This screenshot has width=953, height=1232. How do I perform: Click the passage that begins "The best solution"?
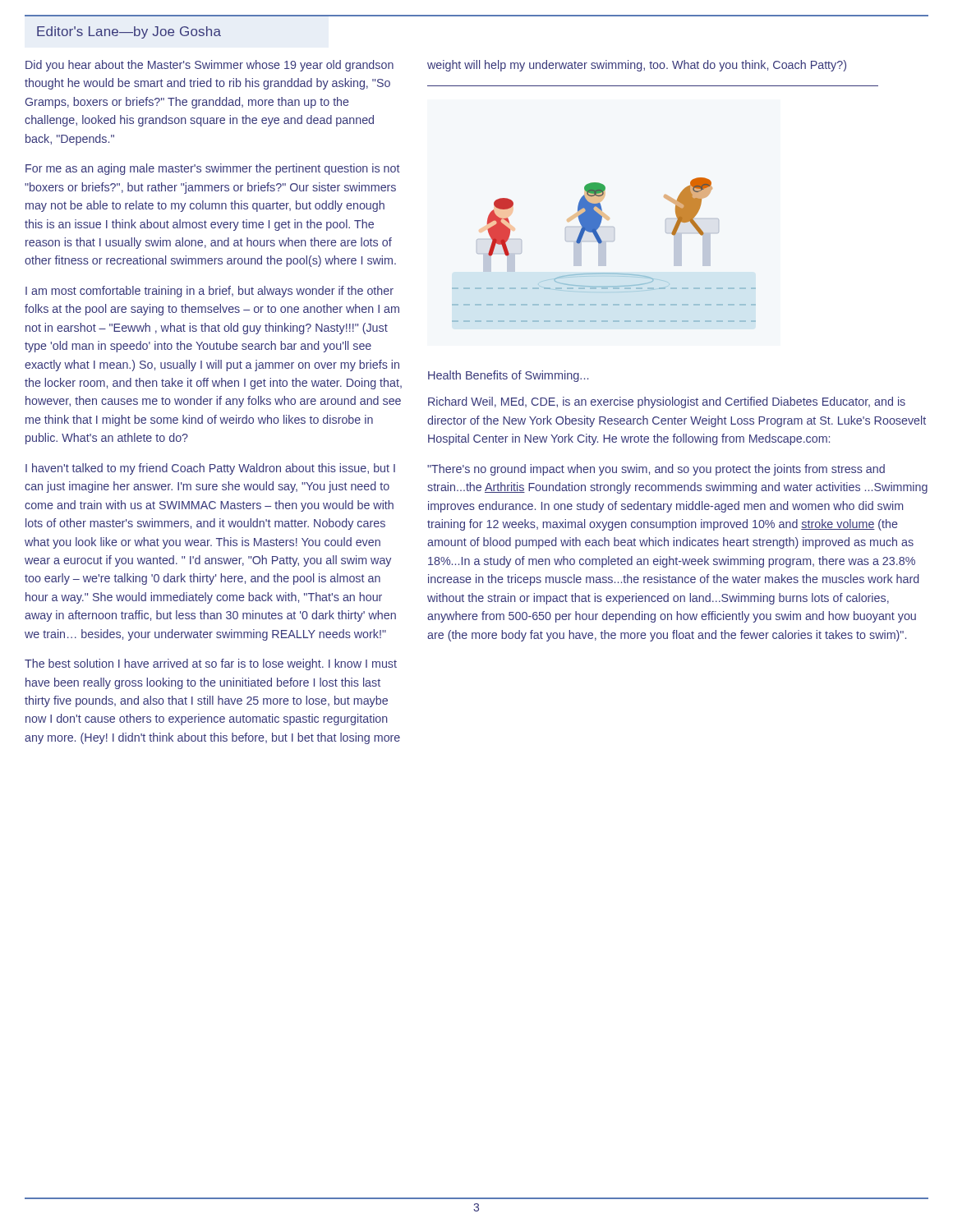click(213, 701)
